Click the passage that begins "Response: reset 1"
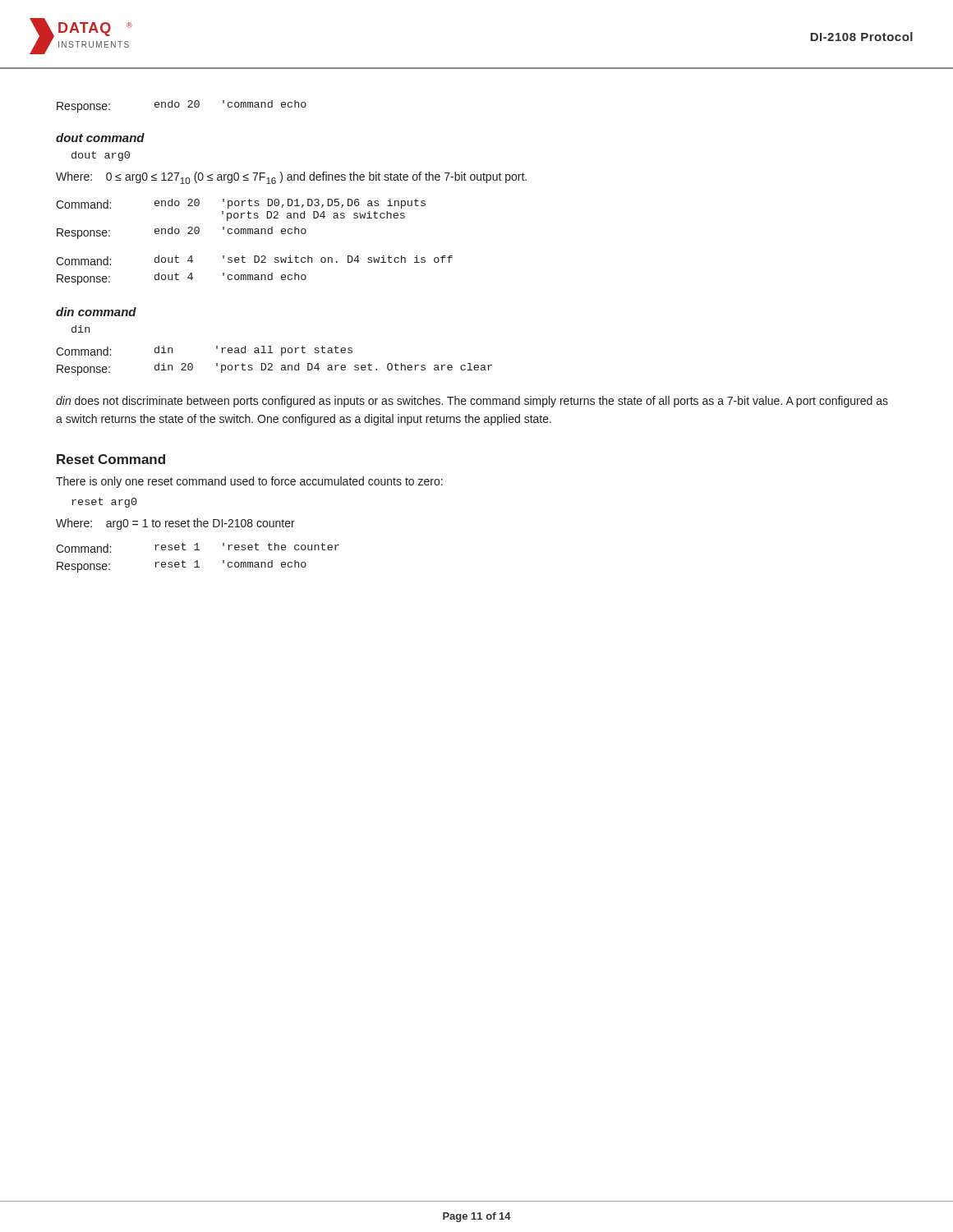 point(181,565)
